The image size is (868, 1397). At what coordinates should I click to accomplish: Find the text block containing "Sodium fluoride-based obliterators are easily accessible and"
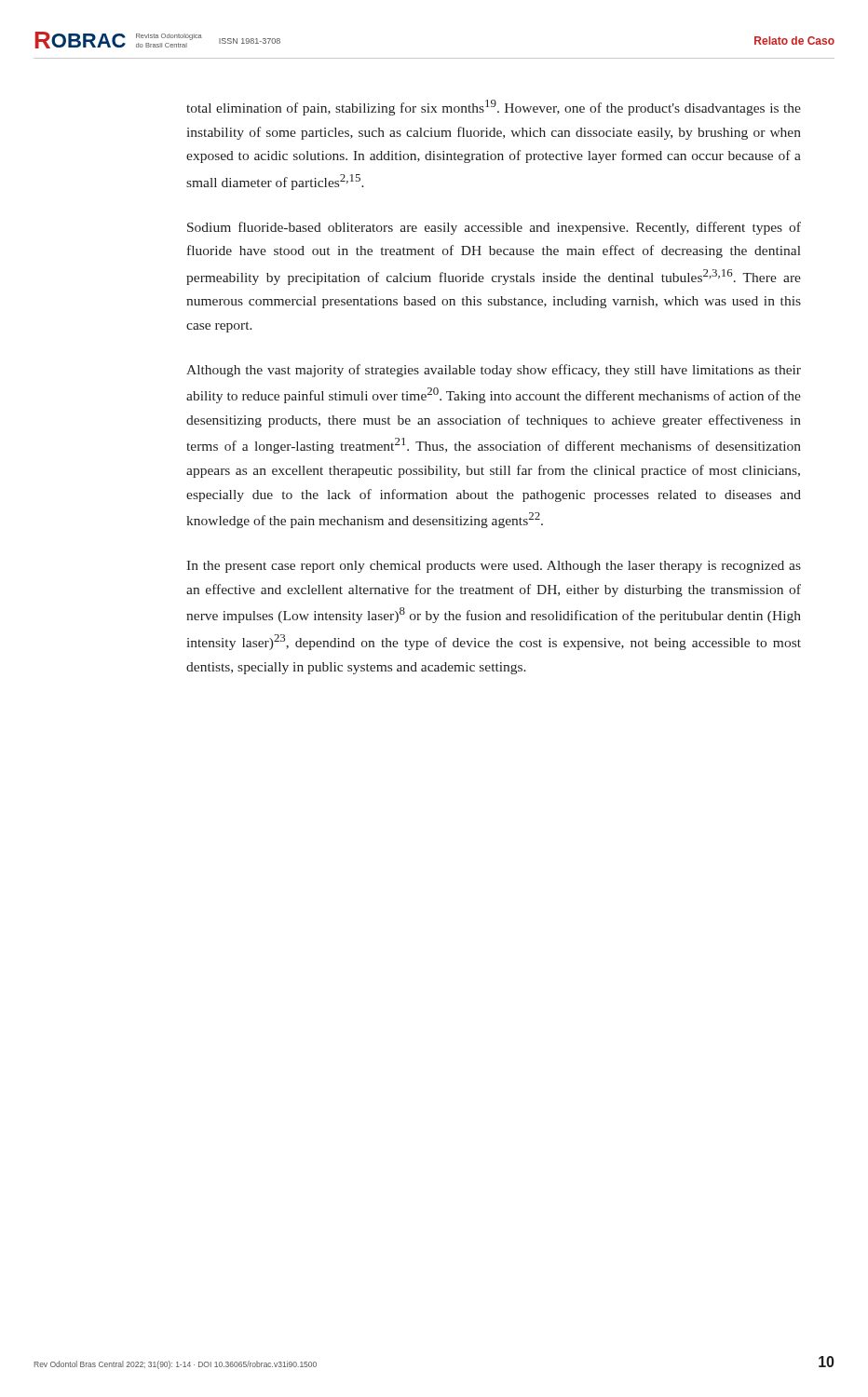click(494, 275)
